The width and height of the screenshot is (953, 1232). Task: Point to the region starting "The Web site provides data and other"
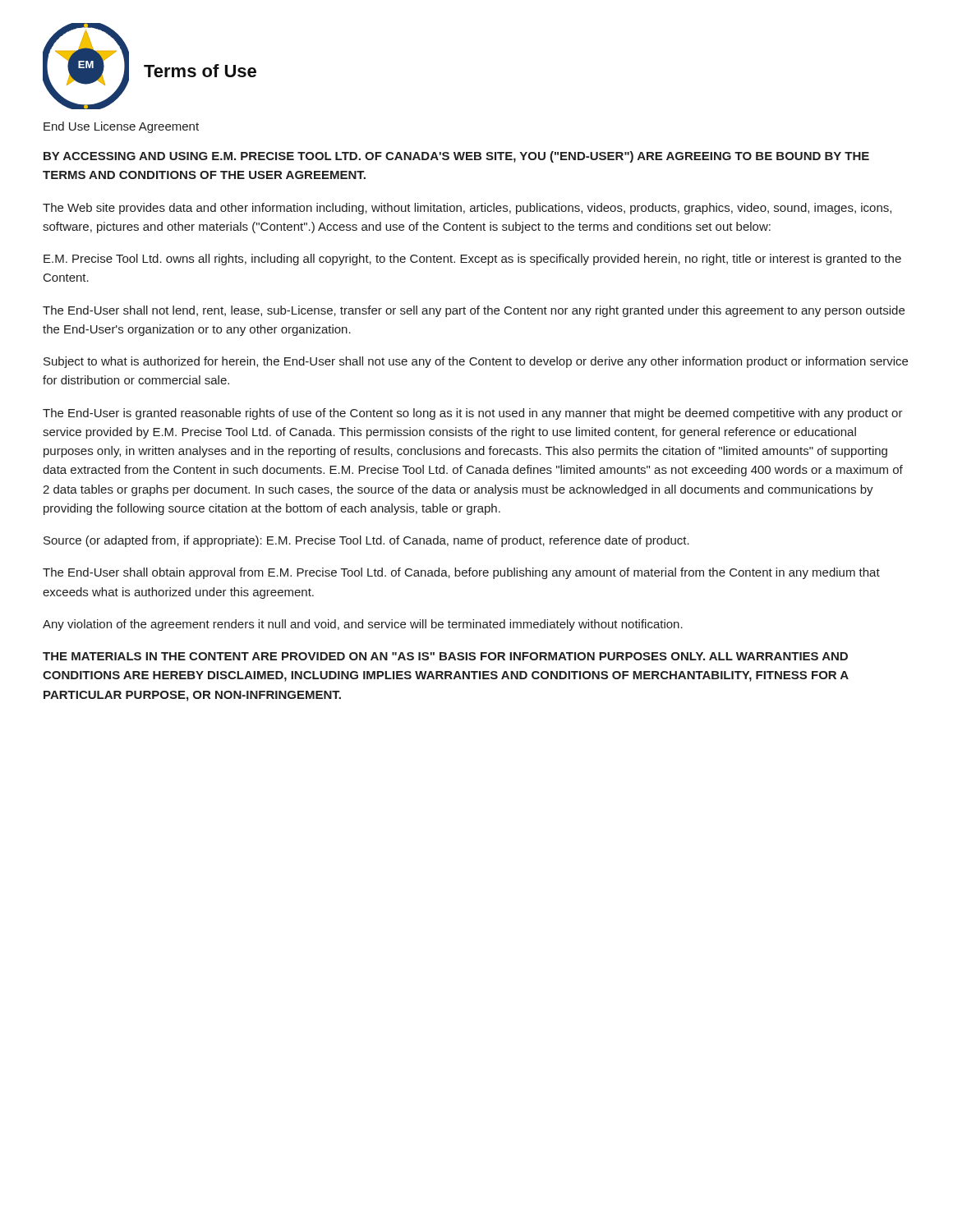click(468, 217)
